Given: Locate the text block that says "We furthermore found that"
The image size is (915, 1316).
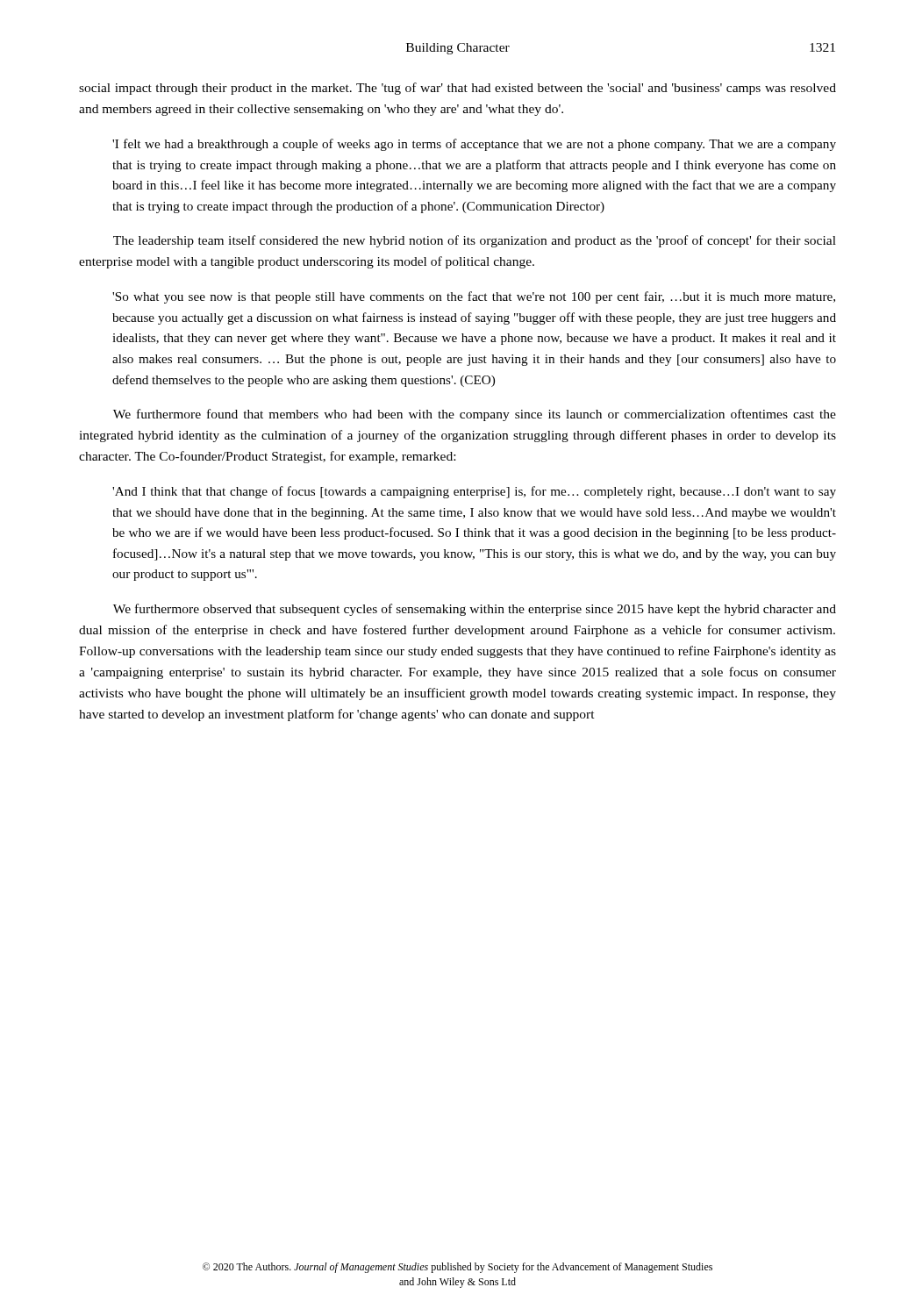Looking at the screenshot, I should point(458,435).
